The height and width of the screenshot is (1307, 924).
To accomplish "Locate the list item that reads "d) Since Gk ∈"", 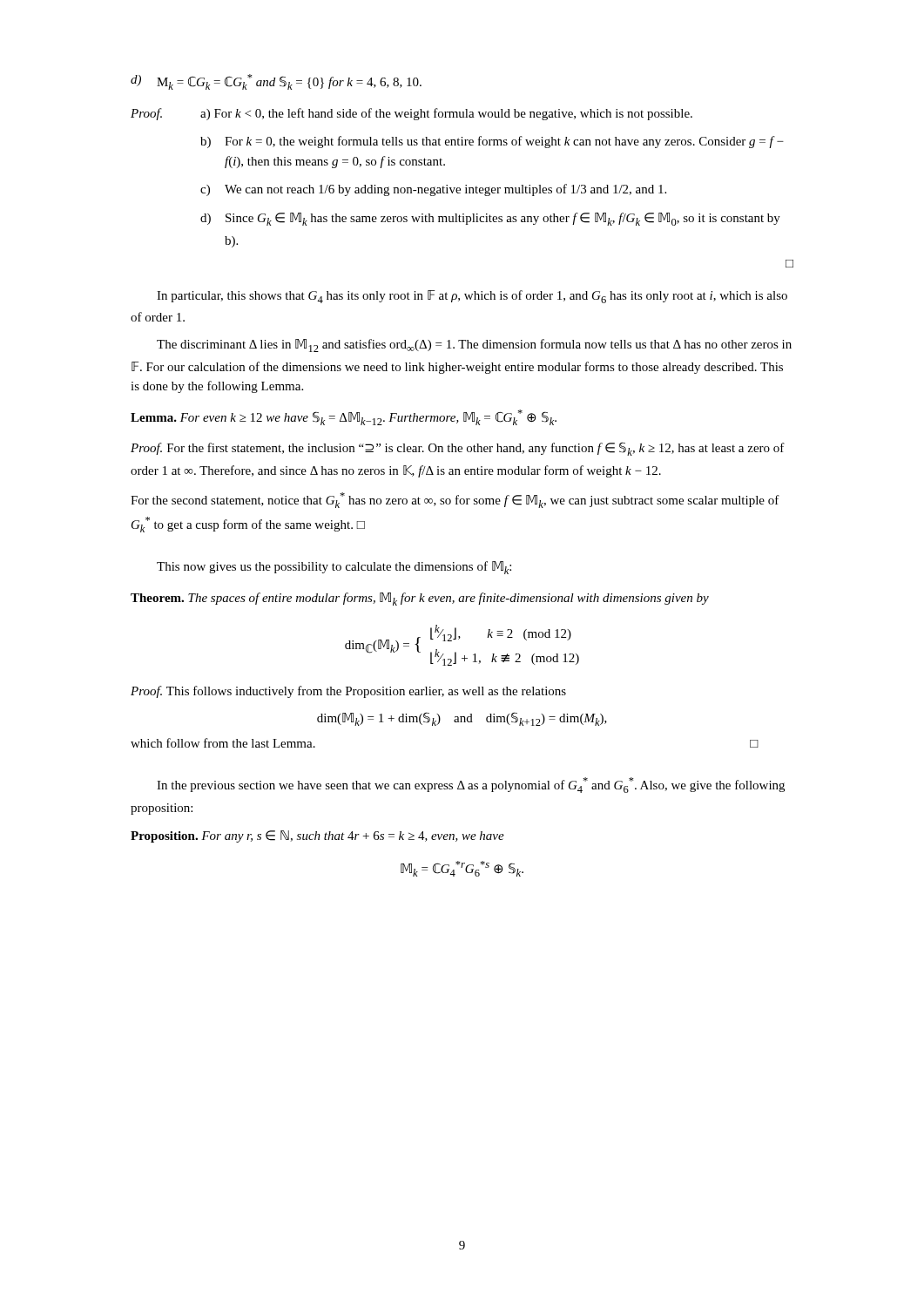I will (x=497, y=229).
